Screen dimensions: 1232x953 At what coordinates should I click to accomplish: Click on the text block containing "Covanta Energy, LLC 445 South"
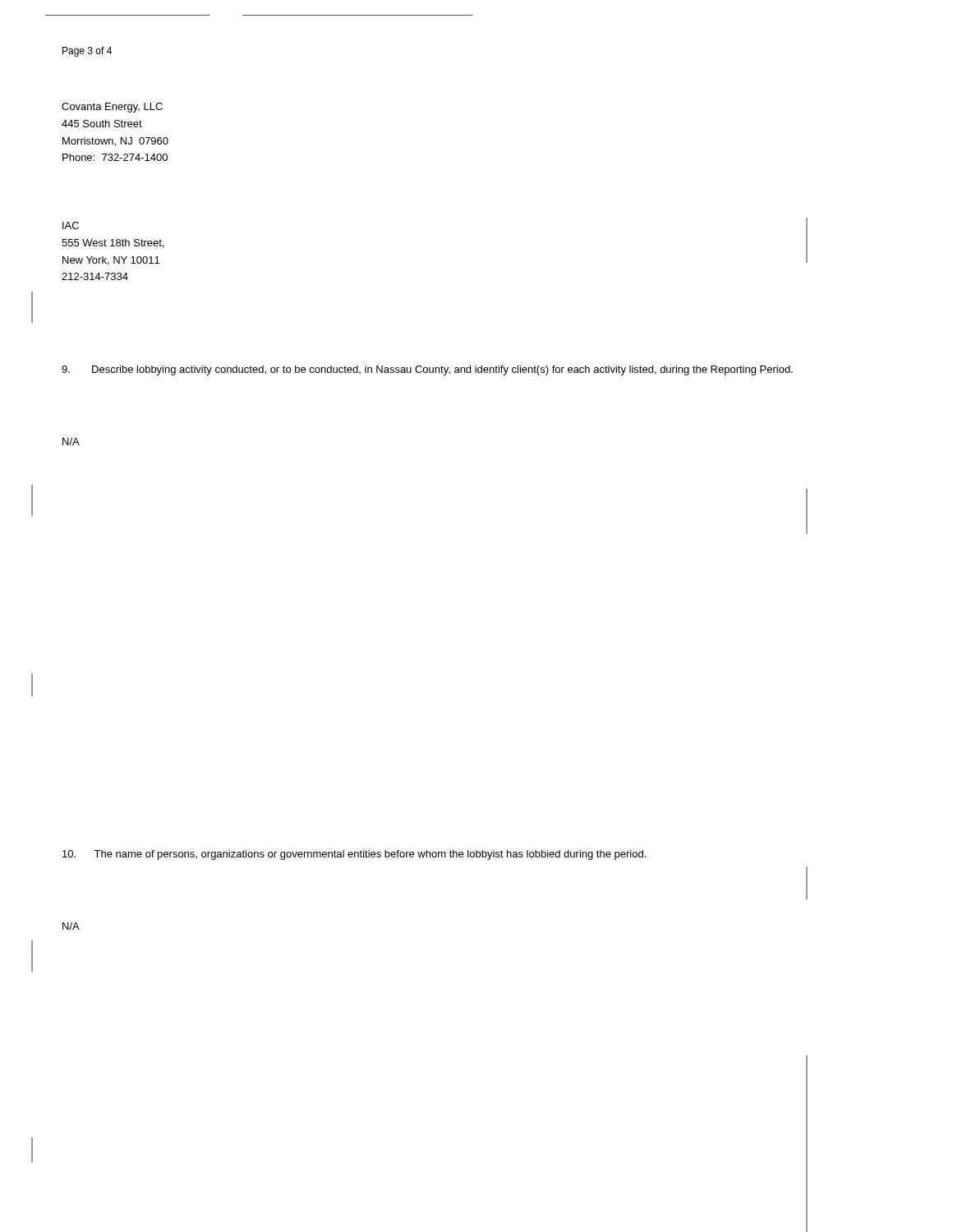115,132
